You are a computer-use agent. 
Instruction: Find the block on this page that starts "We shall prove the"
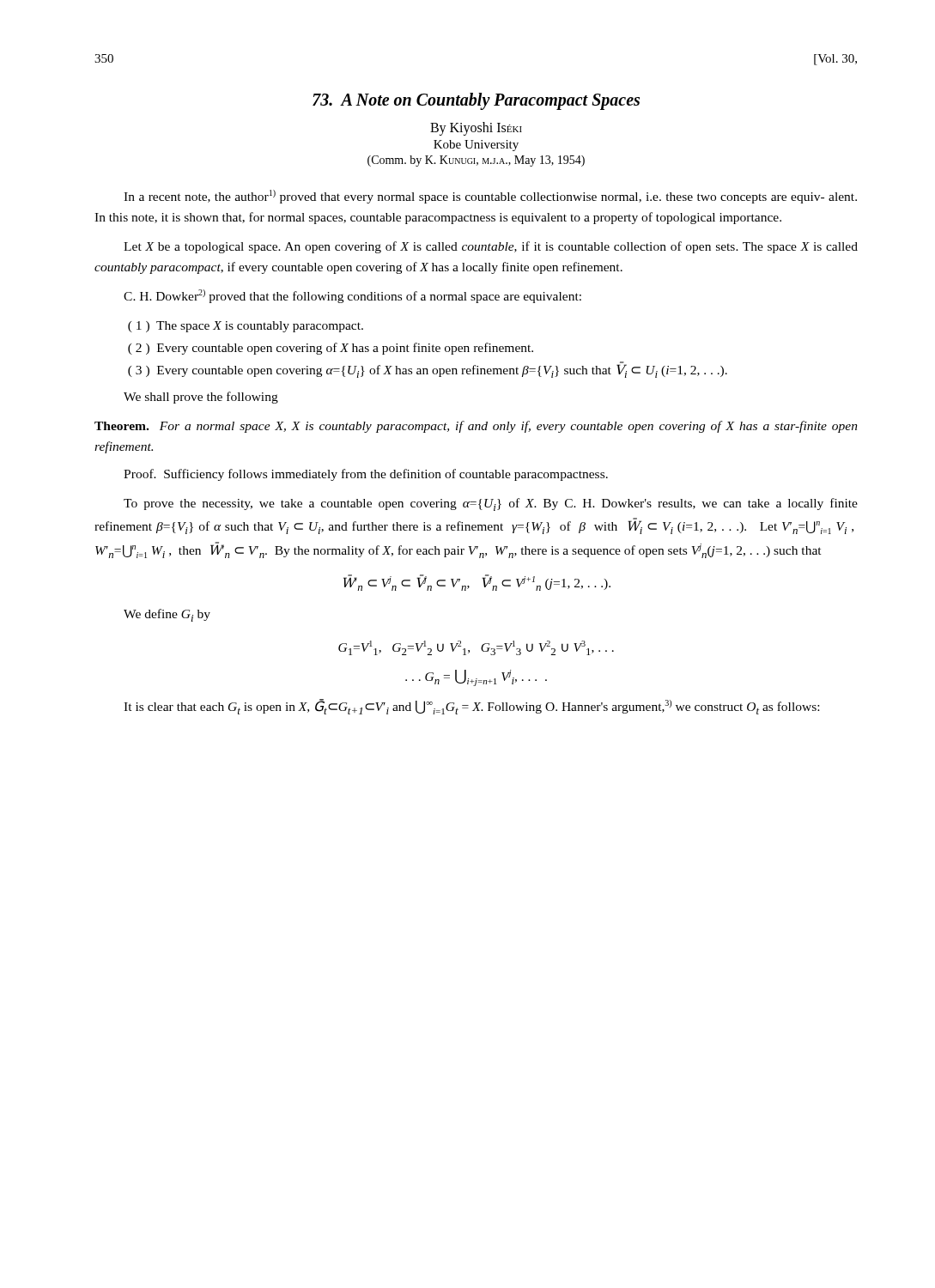coord(201,396)
